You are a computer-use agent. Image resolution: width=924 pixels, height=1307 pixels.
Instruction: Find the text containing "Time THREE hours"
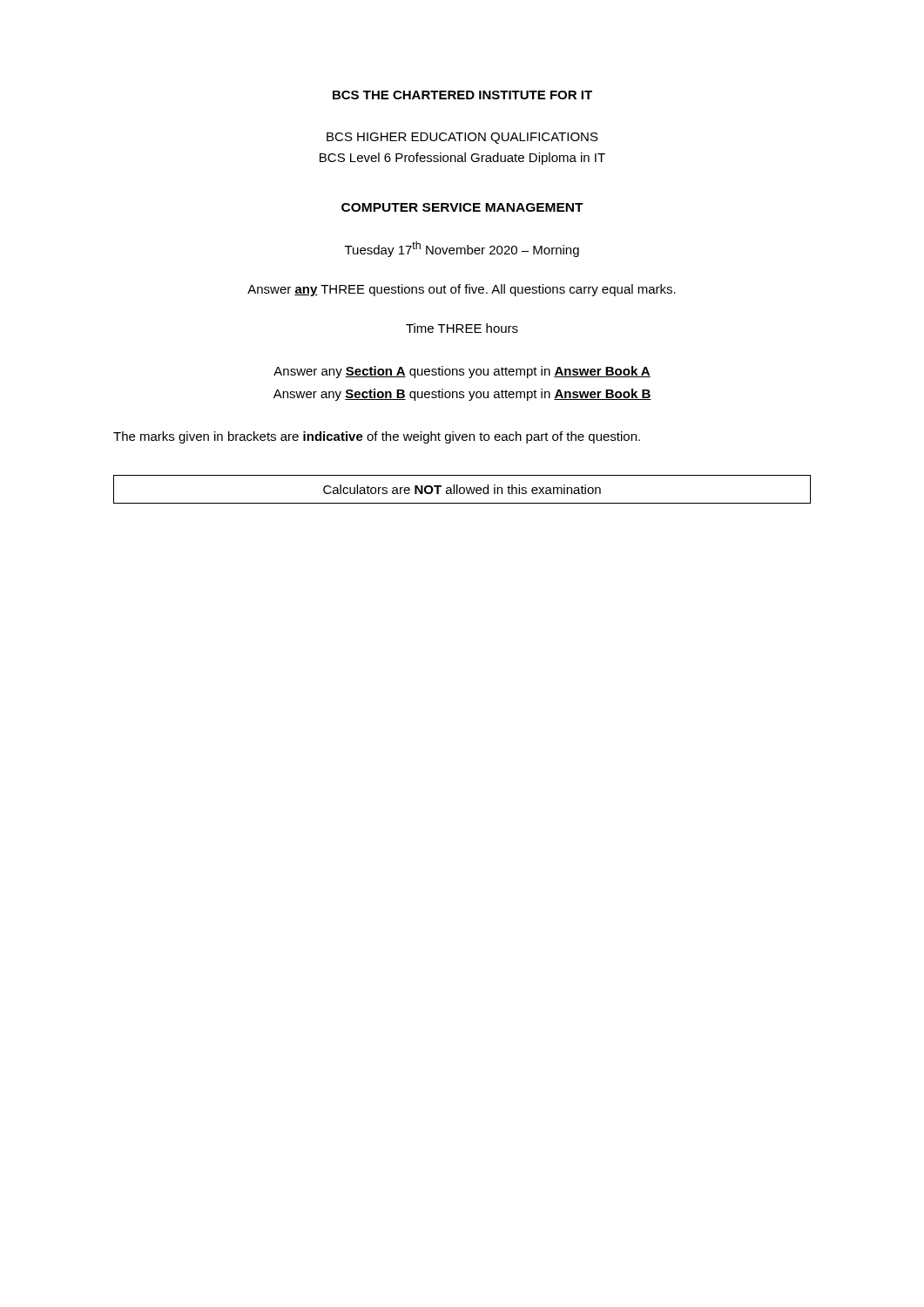point(462,328)
